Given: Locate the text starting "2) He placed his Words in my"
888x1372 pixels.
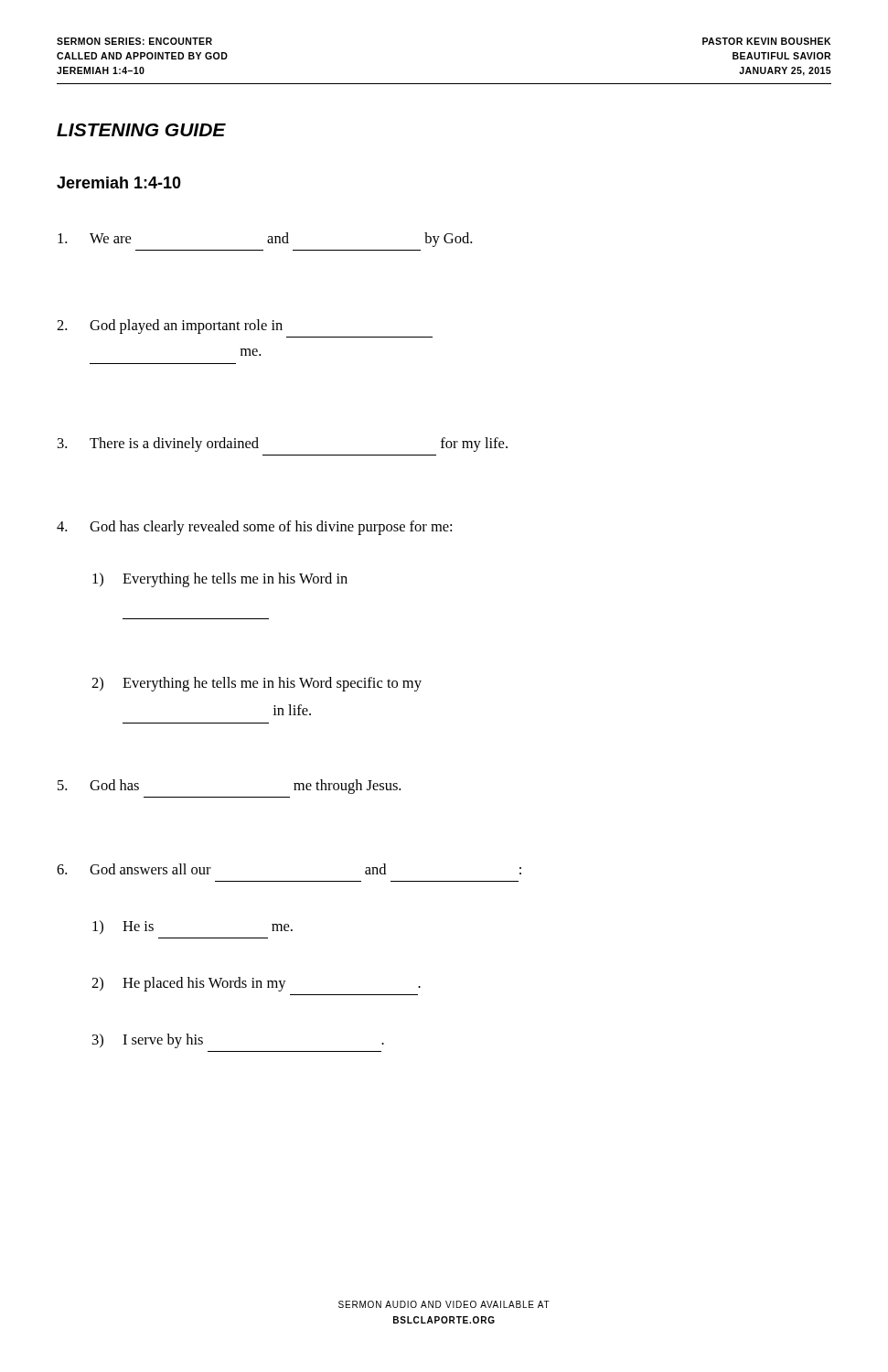Looking at the screenshot, I should (x=256, y=983).
